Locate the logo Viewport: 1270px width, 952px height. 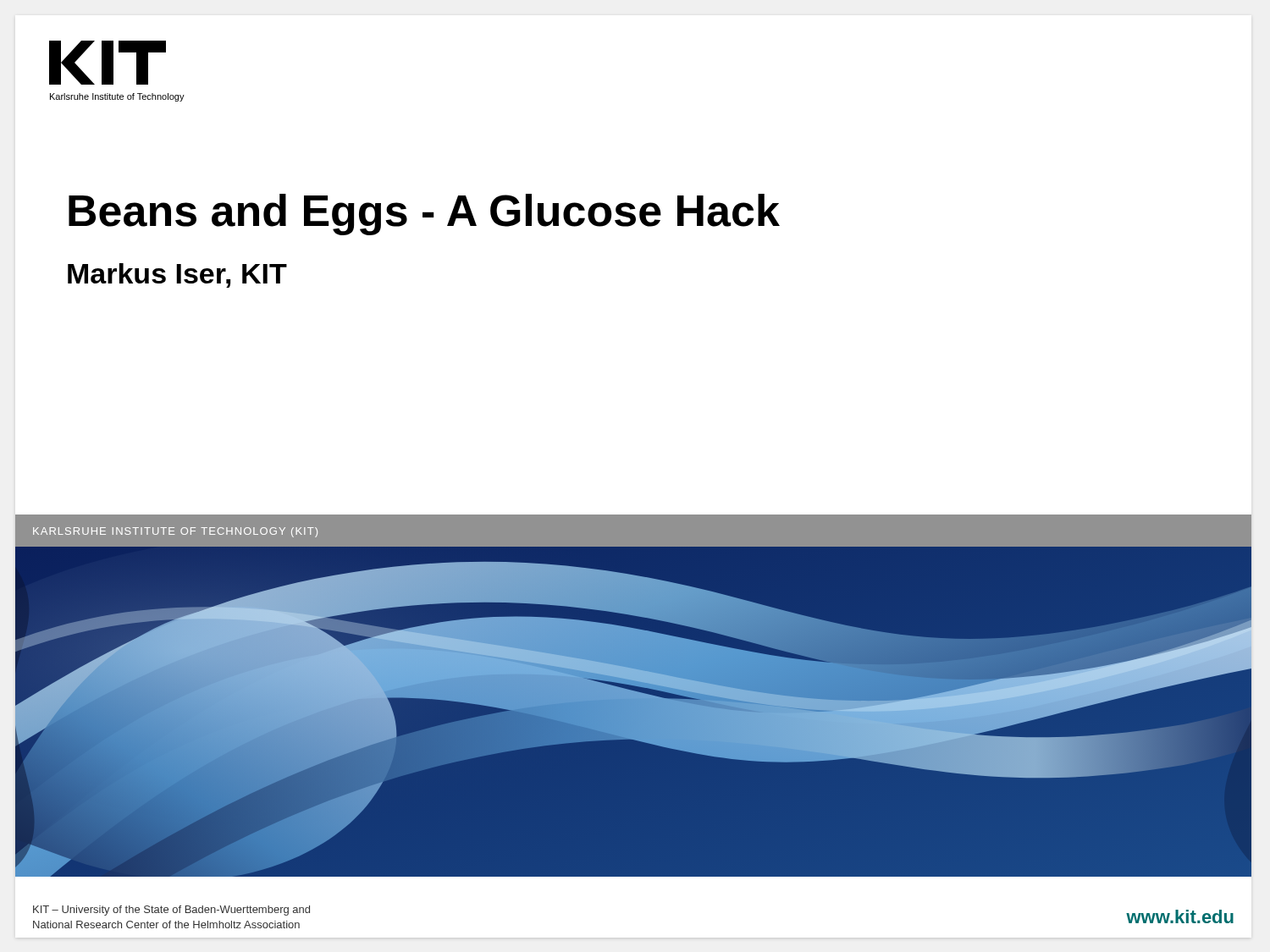(159, 76)
